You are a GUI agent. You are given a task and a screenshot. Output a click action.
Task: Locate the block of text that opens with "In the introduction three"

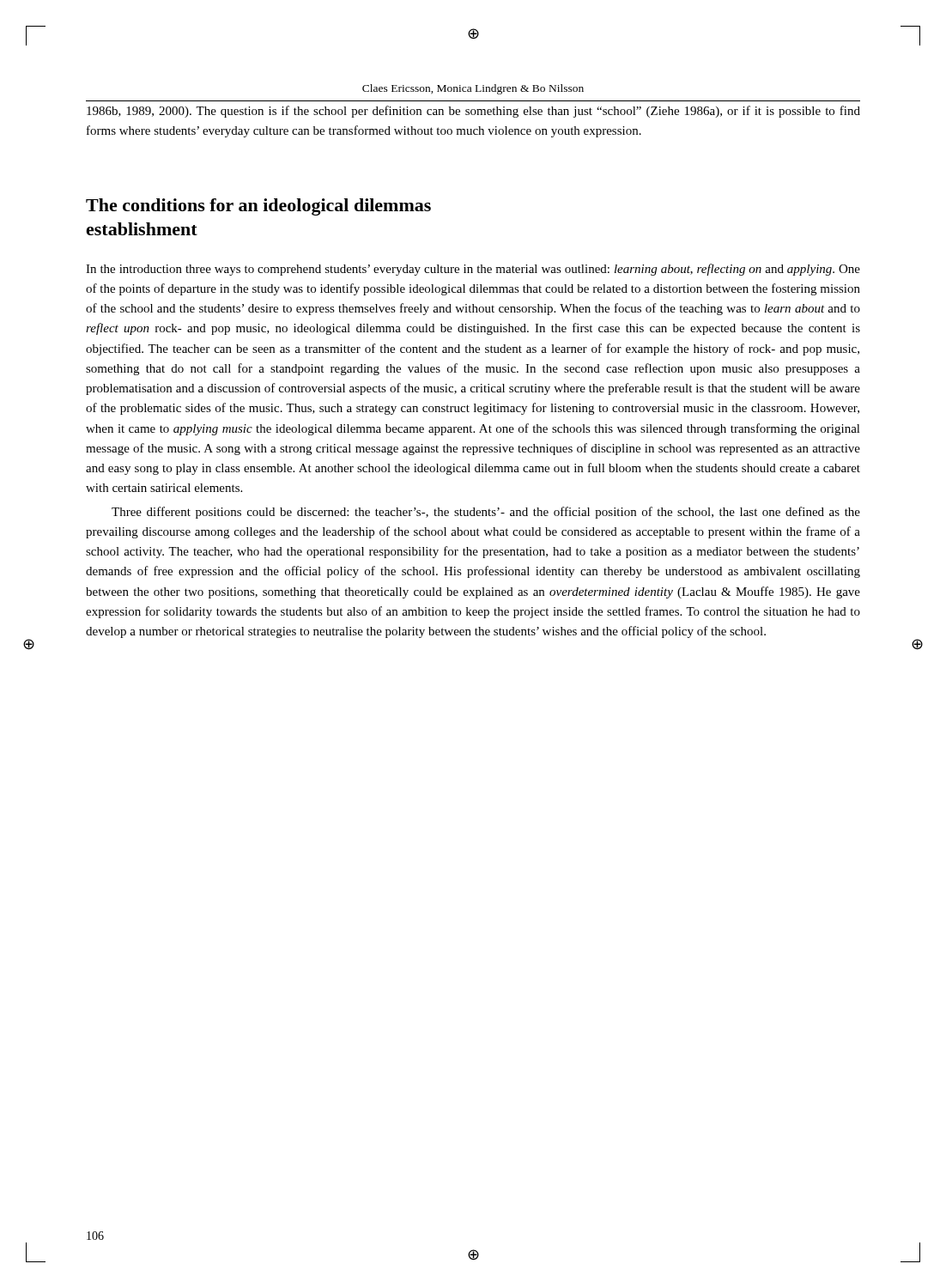pos(473,379)
